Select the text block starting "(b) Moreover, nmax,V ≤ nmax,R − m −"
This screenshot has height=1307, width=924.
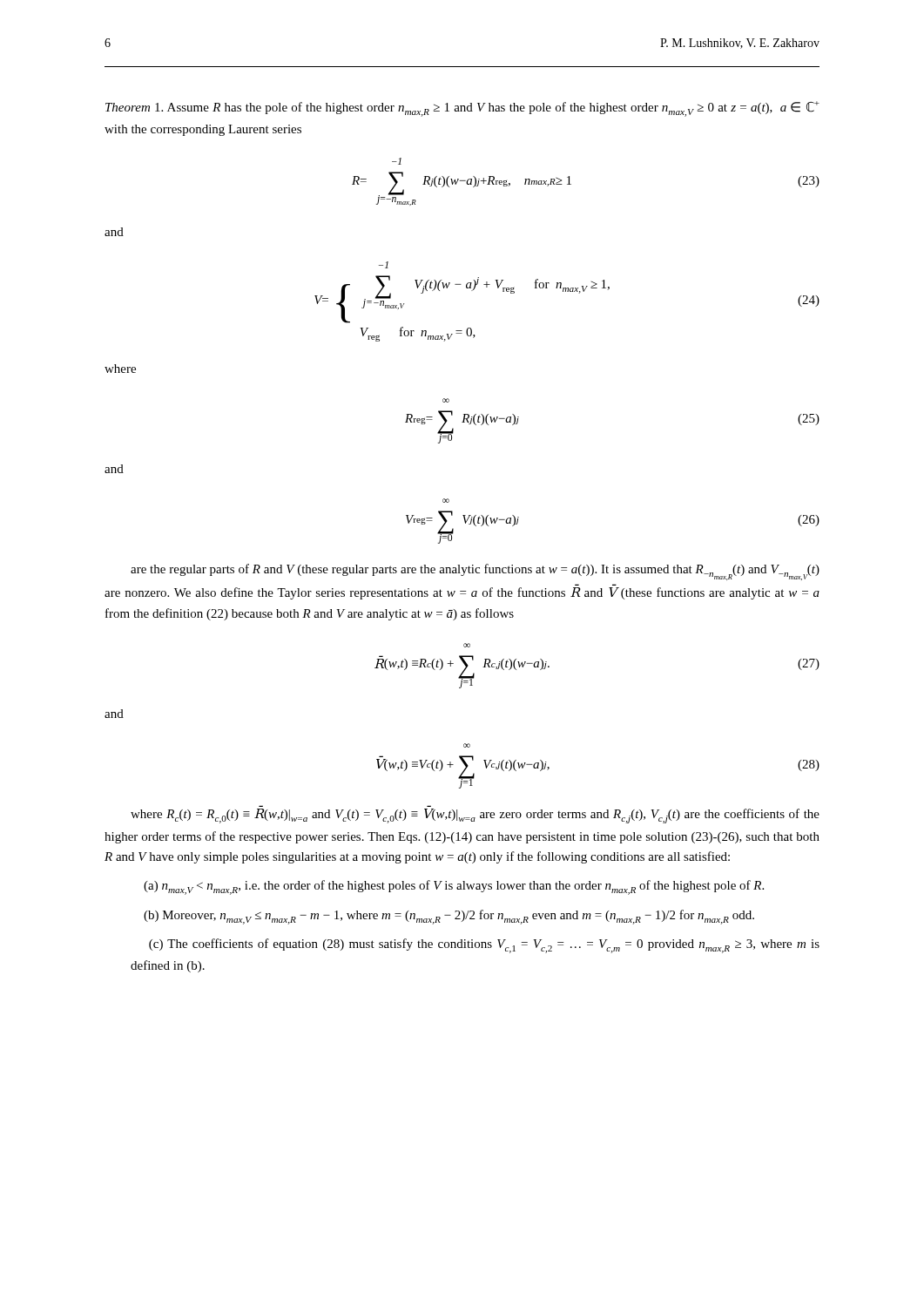(443, 916)
